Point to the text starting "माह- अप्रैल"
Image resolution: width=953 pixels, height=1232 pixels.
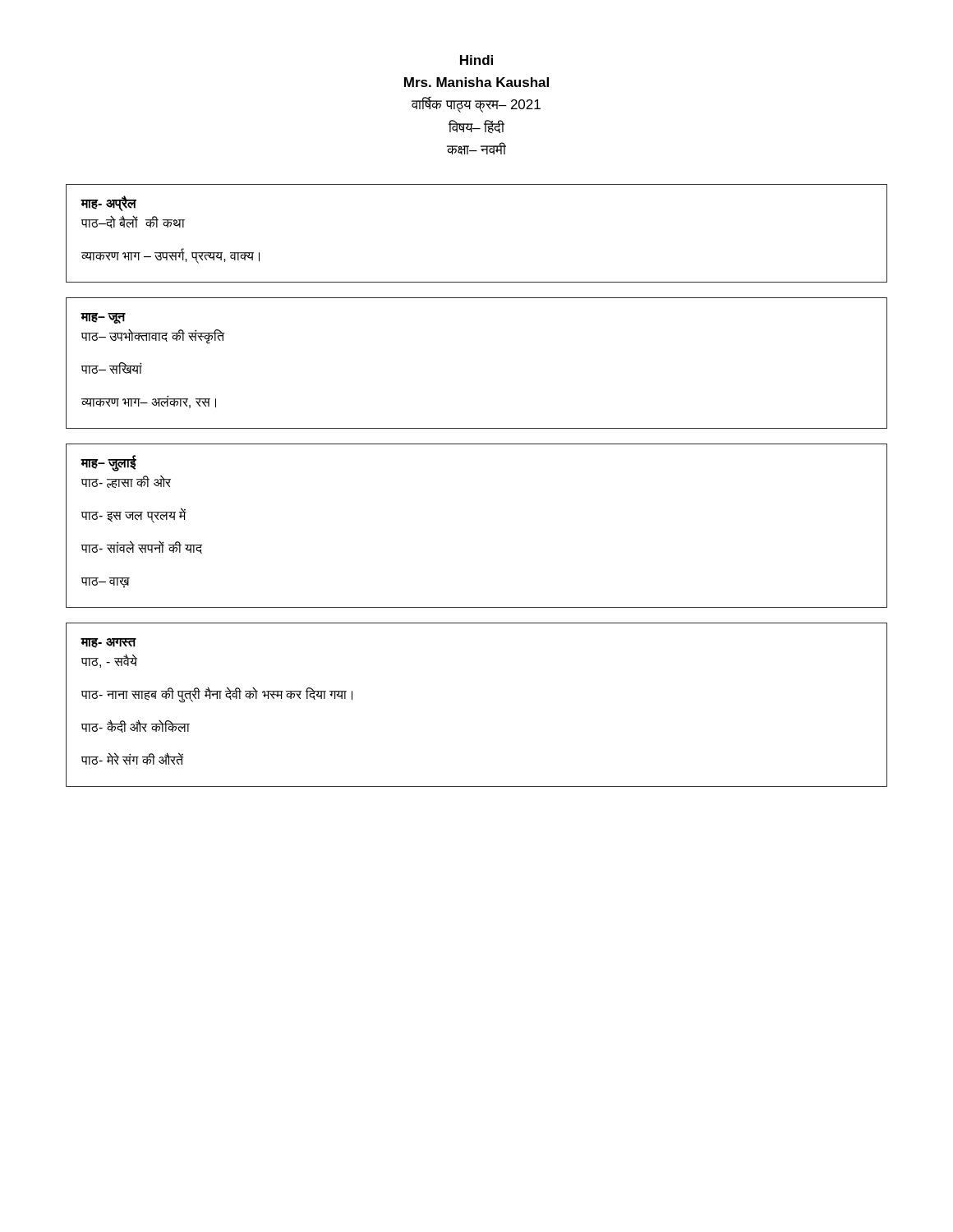click(x=109, y=203)
